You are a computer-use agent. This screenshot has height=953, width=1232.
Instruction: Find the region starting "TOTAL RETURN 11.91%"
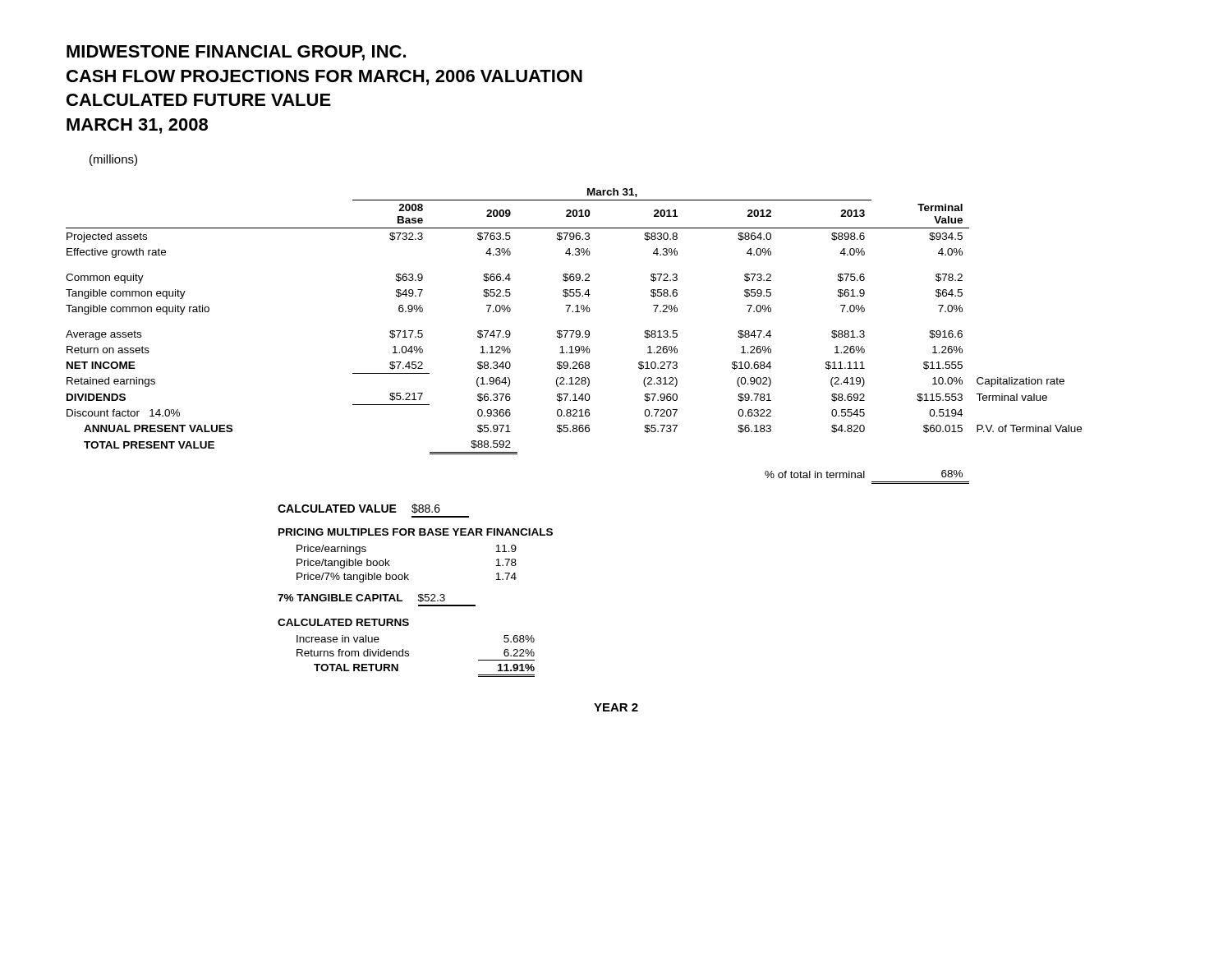click(x=406, y=668)
